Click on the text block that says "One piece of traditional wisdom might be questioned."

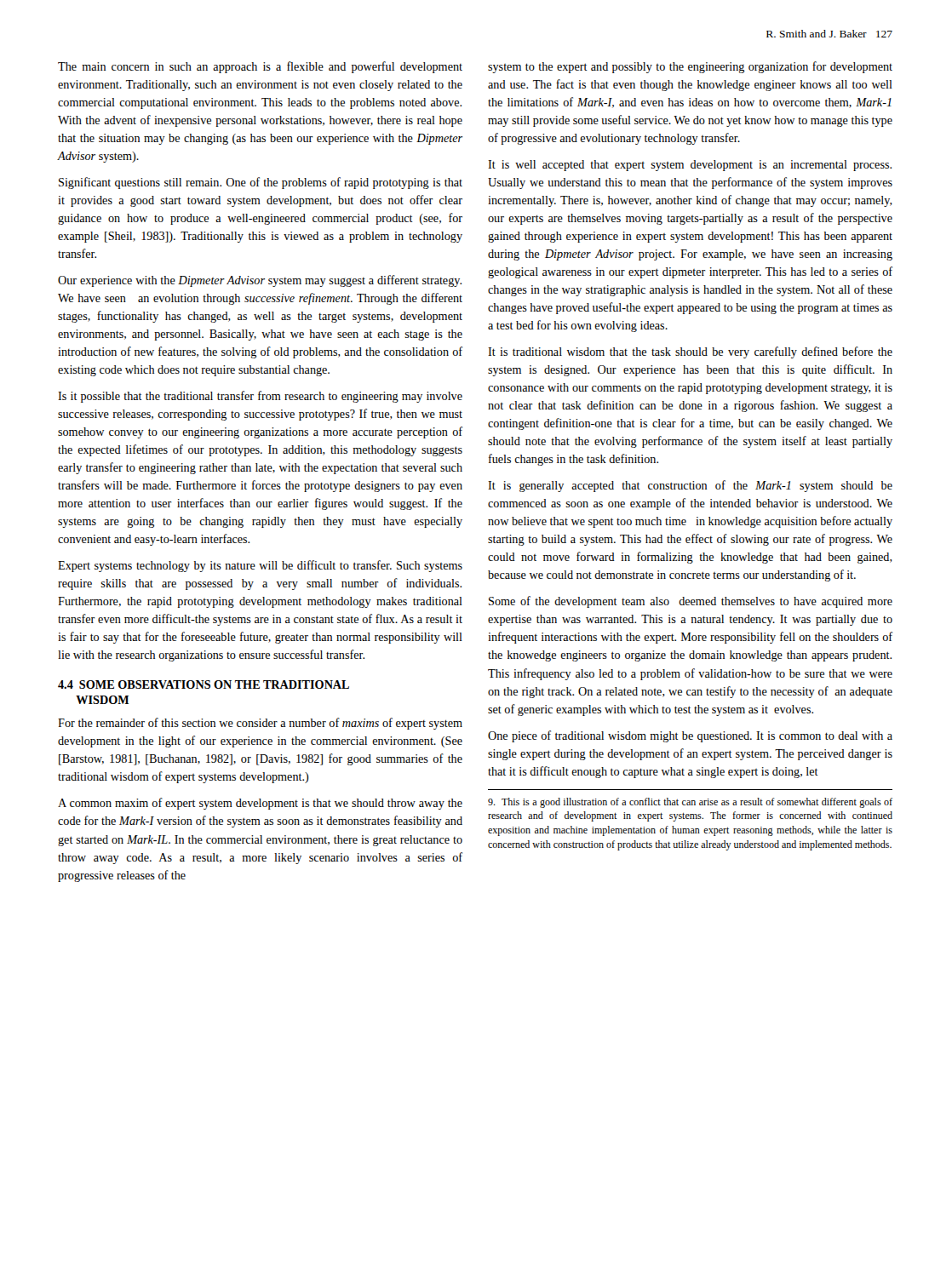click(690, 753)
